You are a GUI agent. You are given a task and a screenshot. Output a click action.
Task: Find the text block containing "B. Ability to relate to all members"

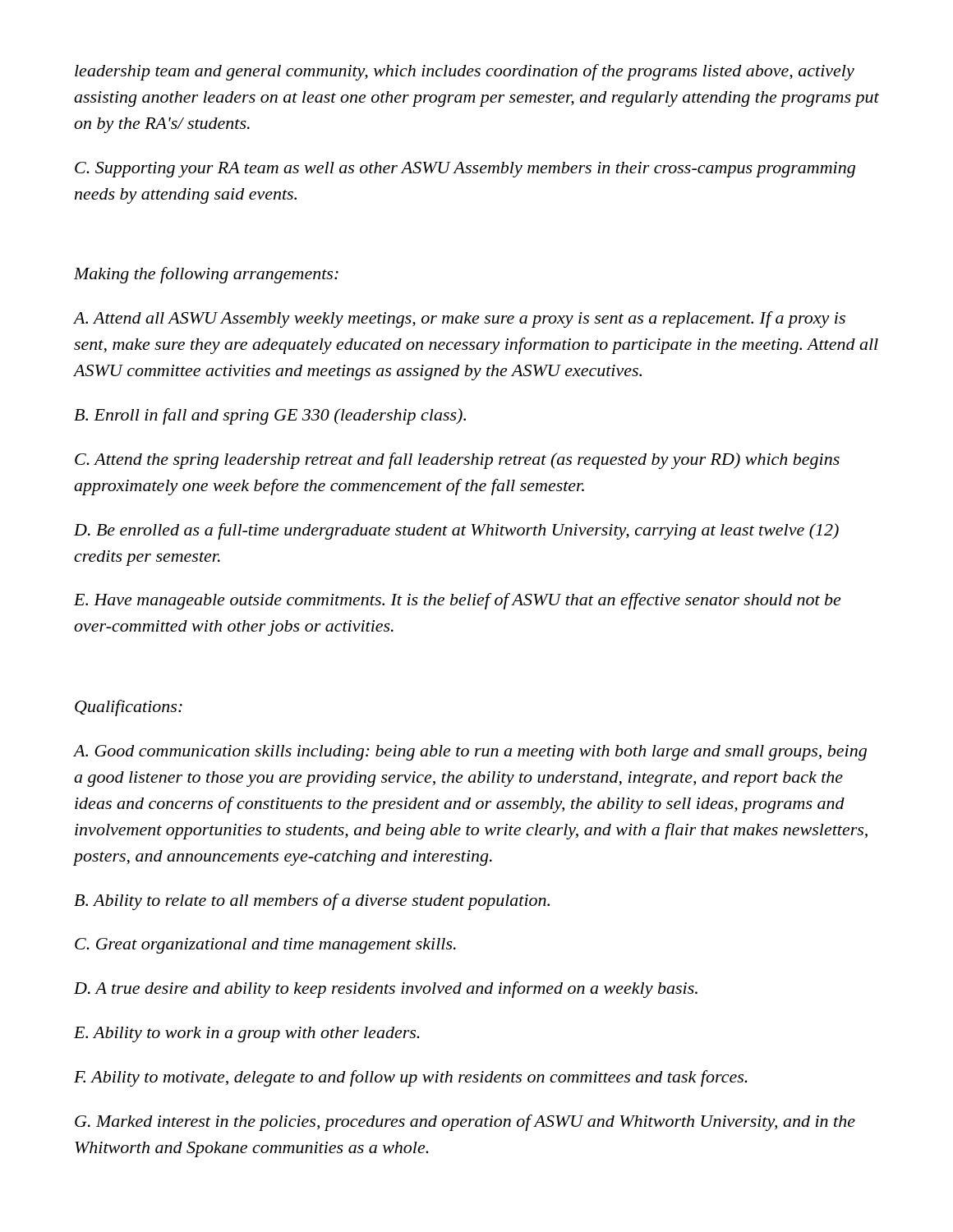476,900
